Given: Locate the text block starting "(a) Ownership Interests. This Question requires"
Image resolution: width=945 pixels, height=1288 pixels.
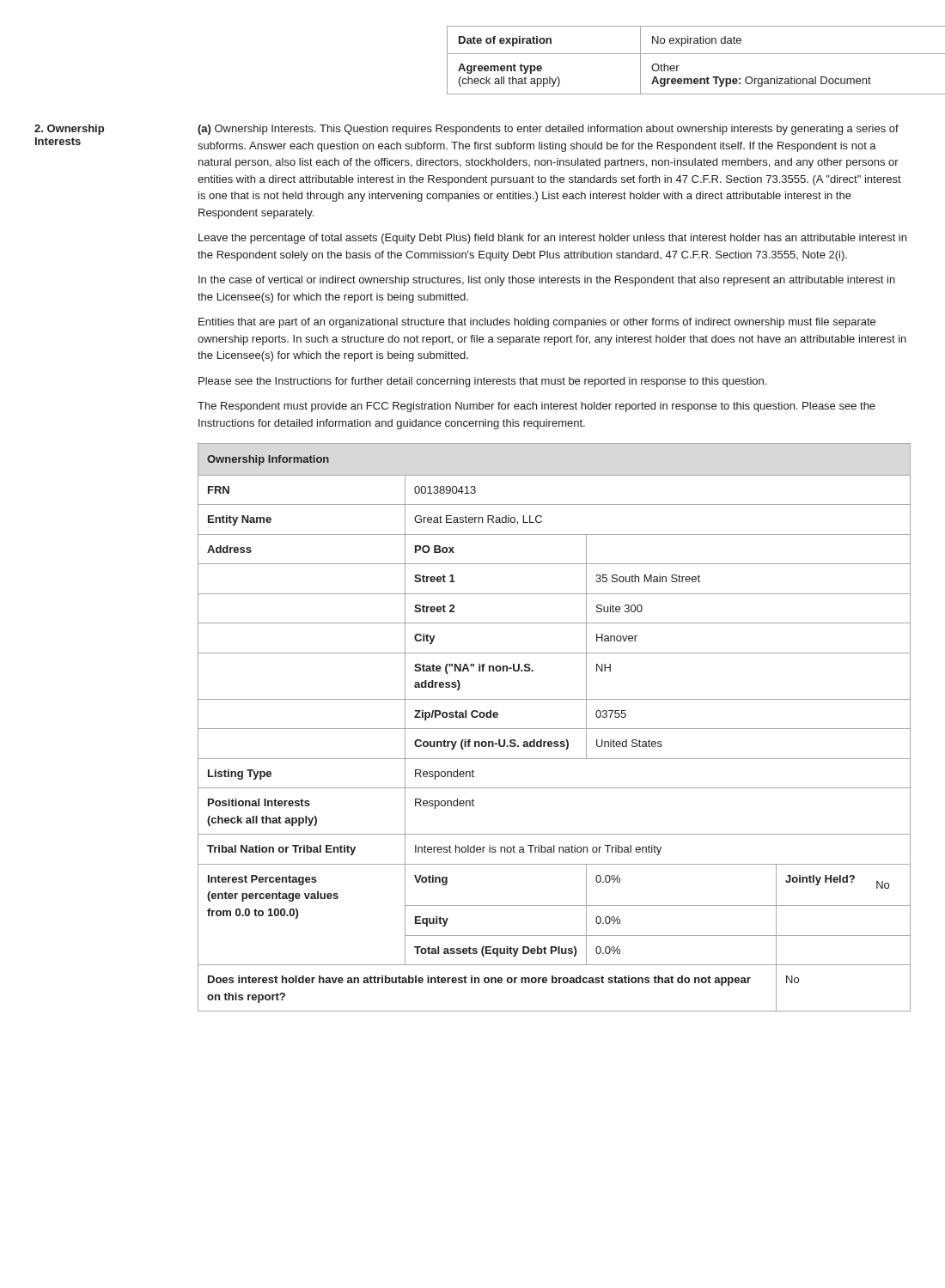Looking at the screenshot, I should point(554,170).
